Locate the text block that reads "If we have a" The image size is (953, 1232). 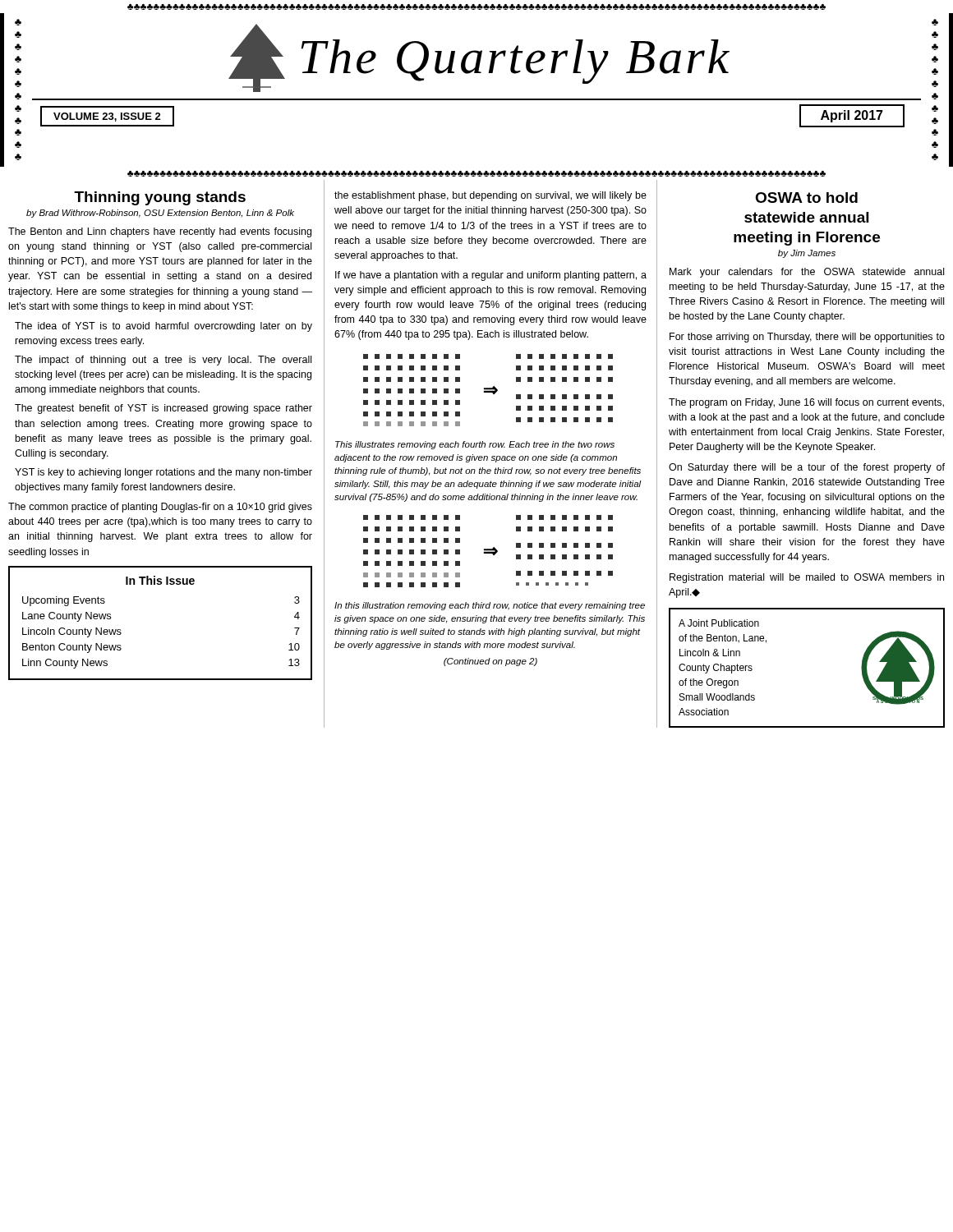(490, 305)
